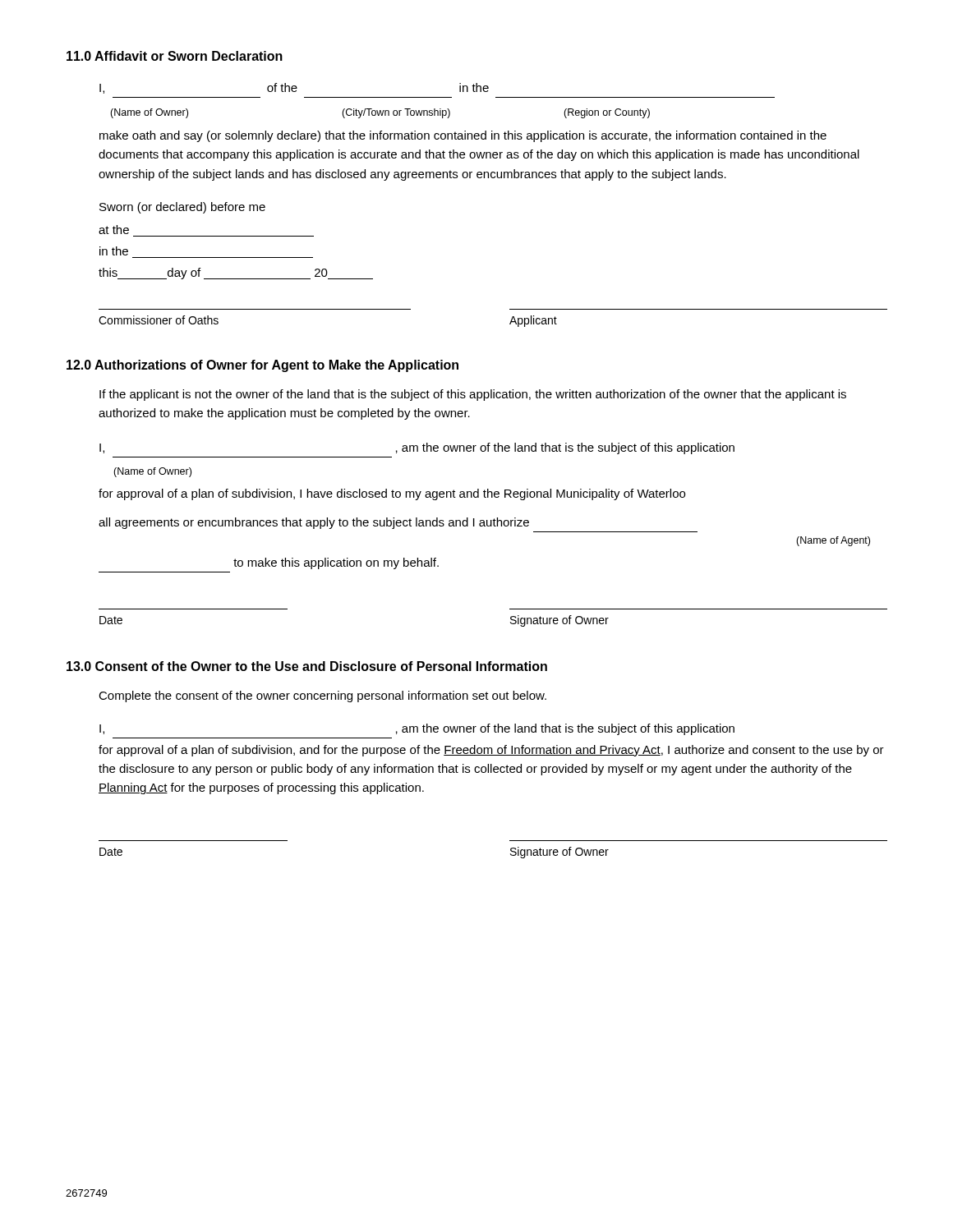Find the section header with the text "12.0 Authorizations of Owner for Agent to"
The image size is (953, 1232).
[263, 365]
